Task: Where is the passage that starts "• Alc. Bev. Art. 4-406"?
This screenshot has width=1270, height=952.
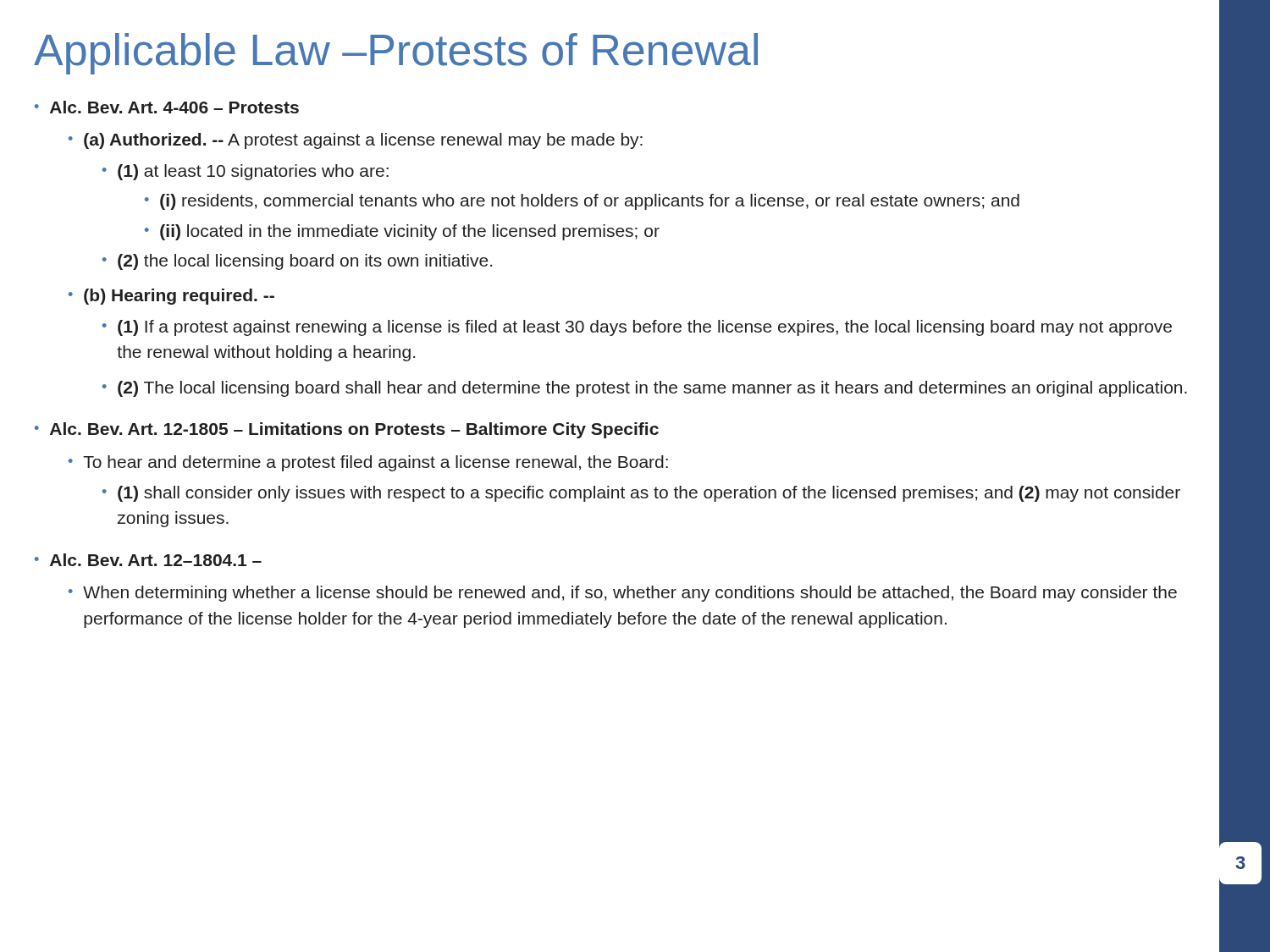Action: point(167,107)
